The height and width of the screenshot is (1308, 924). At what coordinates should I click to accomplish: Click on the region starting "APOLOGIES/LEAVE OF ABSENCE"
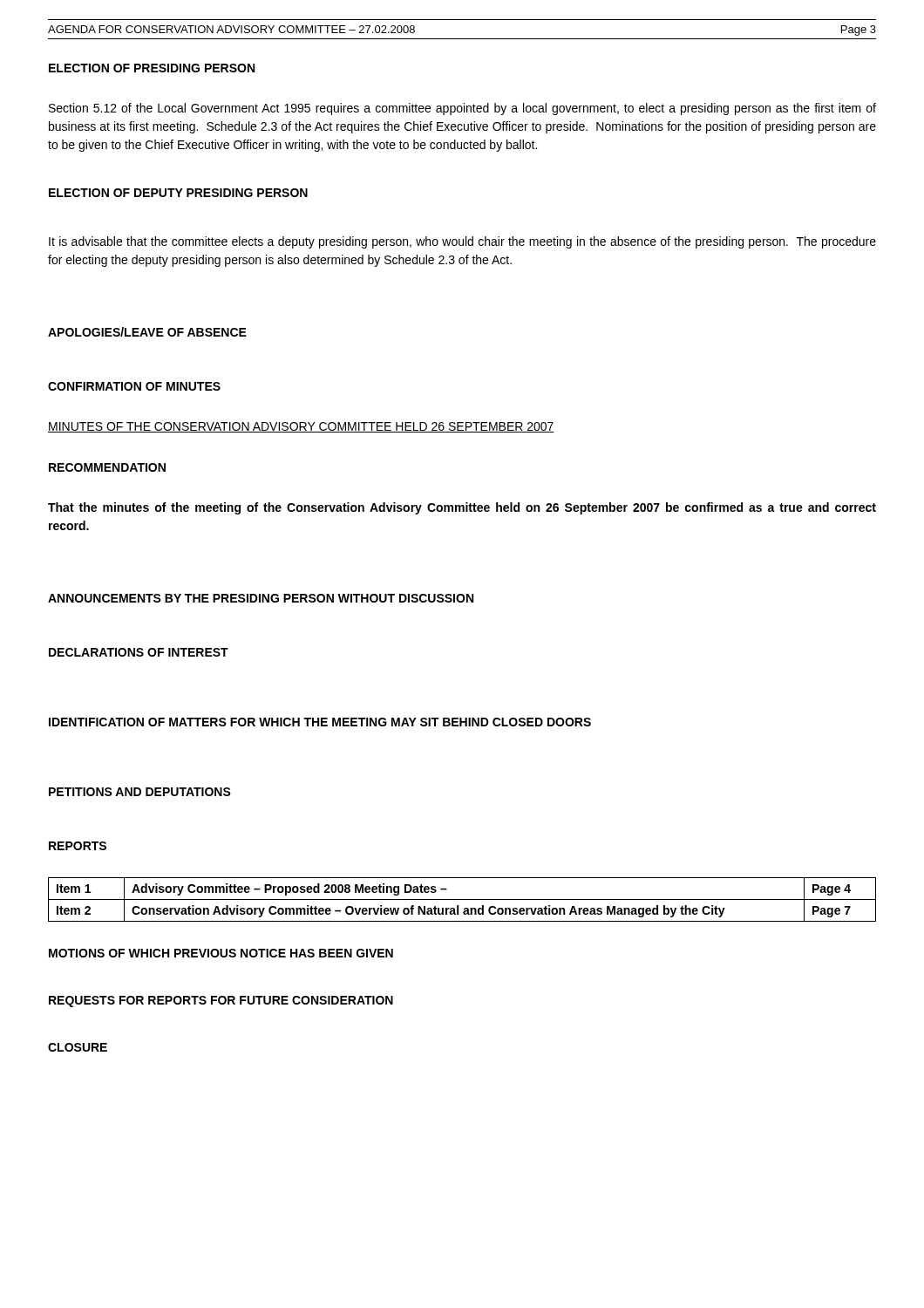(147, 332)
